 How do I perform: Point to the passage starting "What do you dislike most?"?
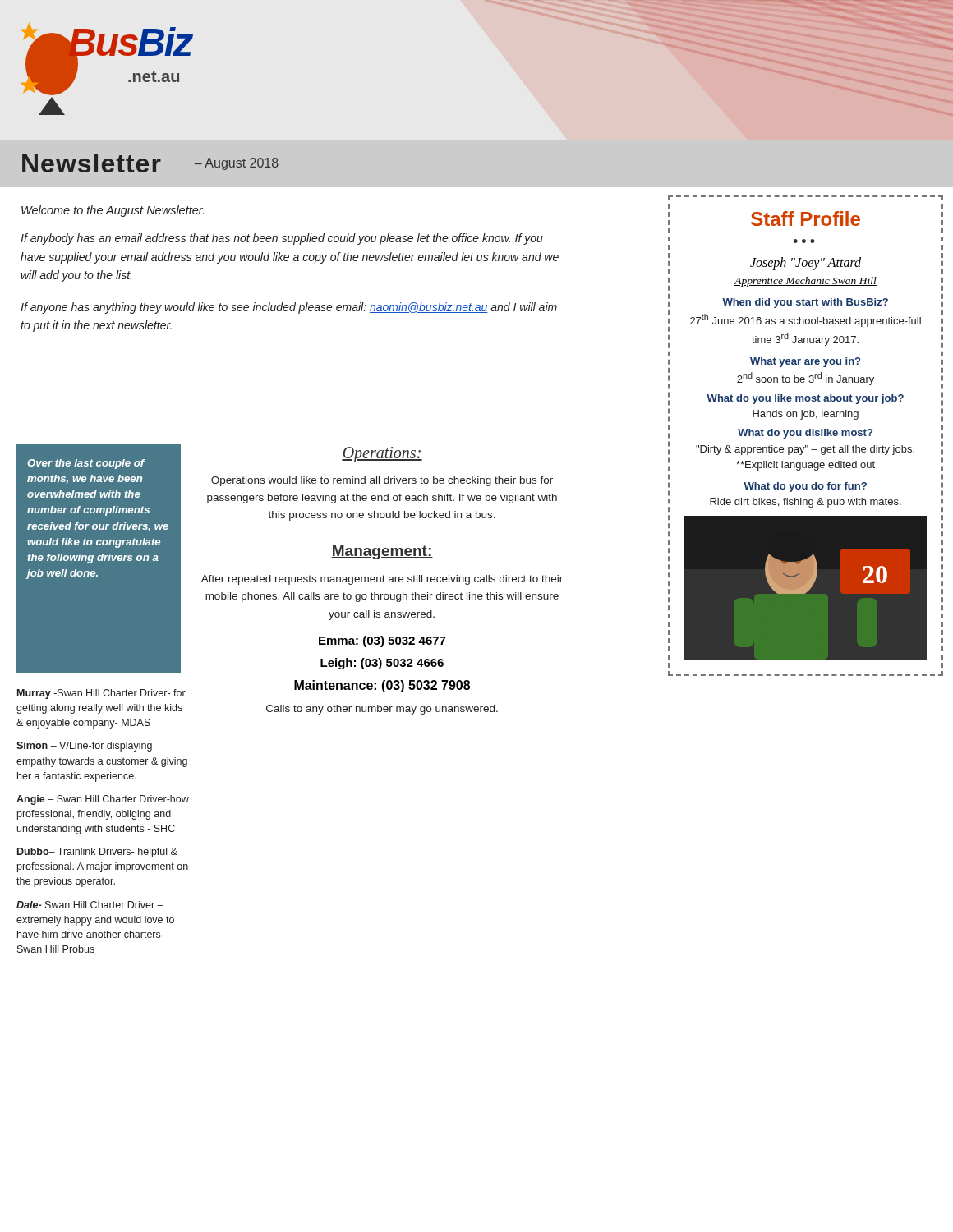pyautogui.click(x=806, y=432)
